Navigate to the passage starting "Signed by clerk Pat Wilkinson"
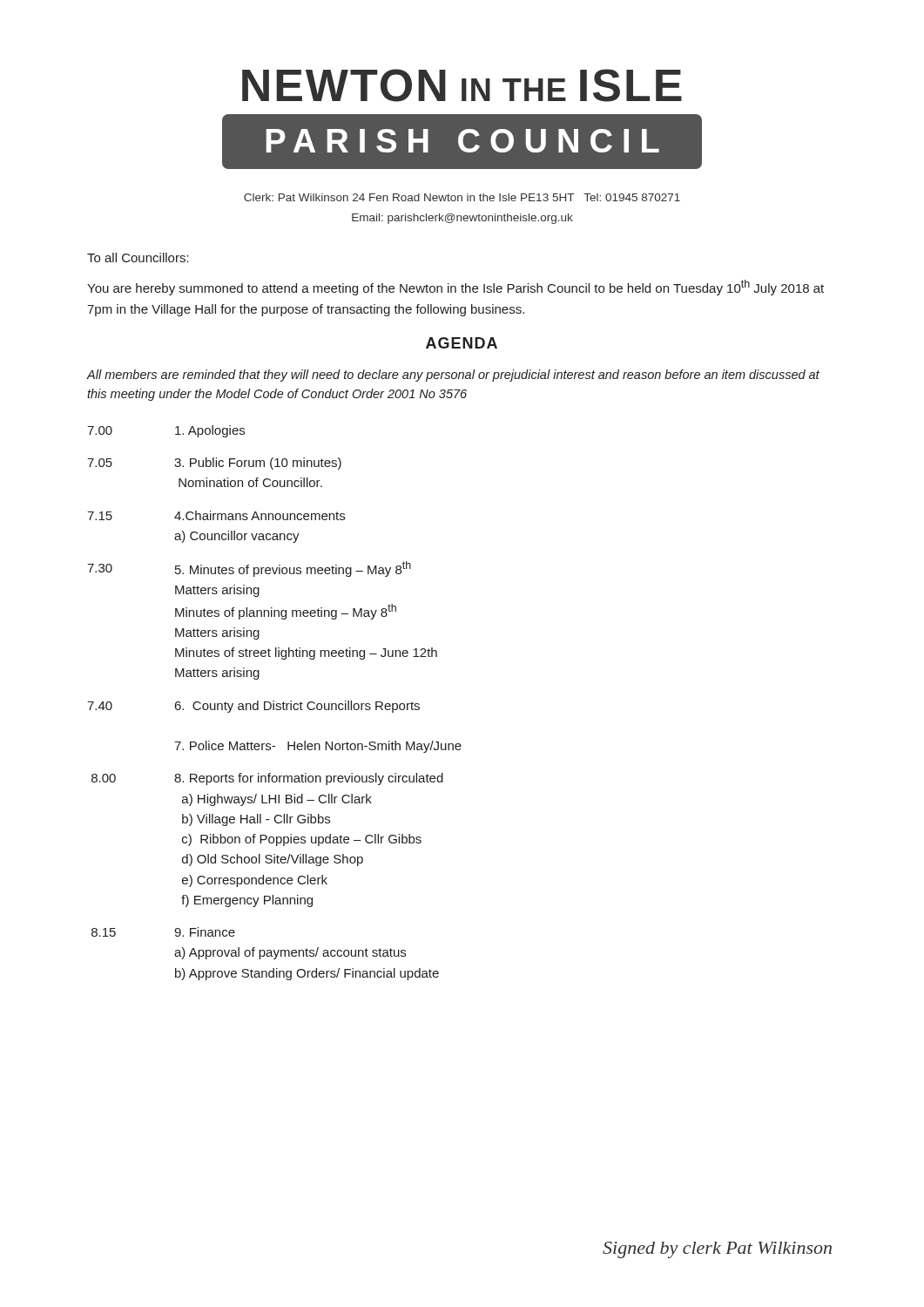The image size is (924, 1307). click(718, 1247)
